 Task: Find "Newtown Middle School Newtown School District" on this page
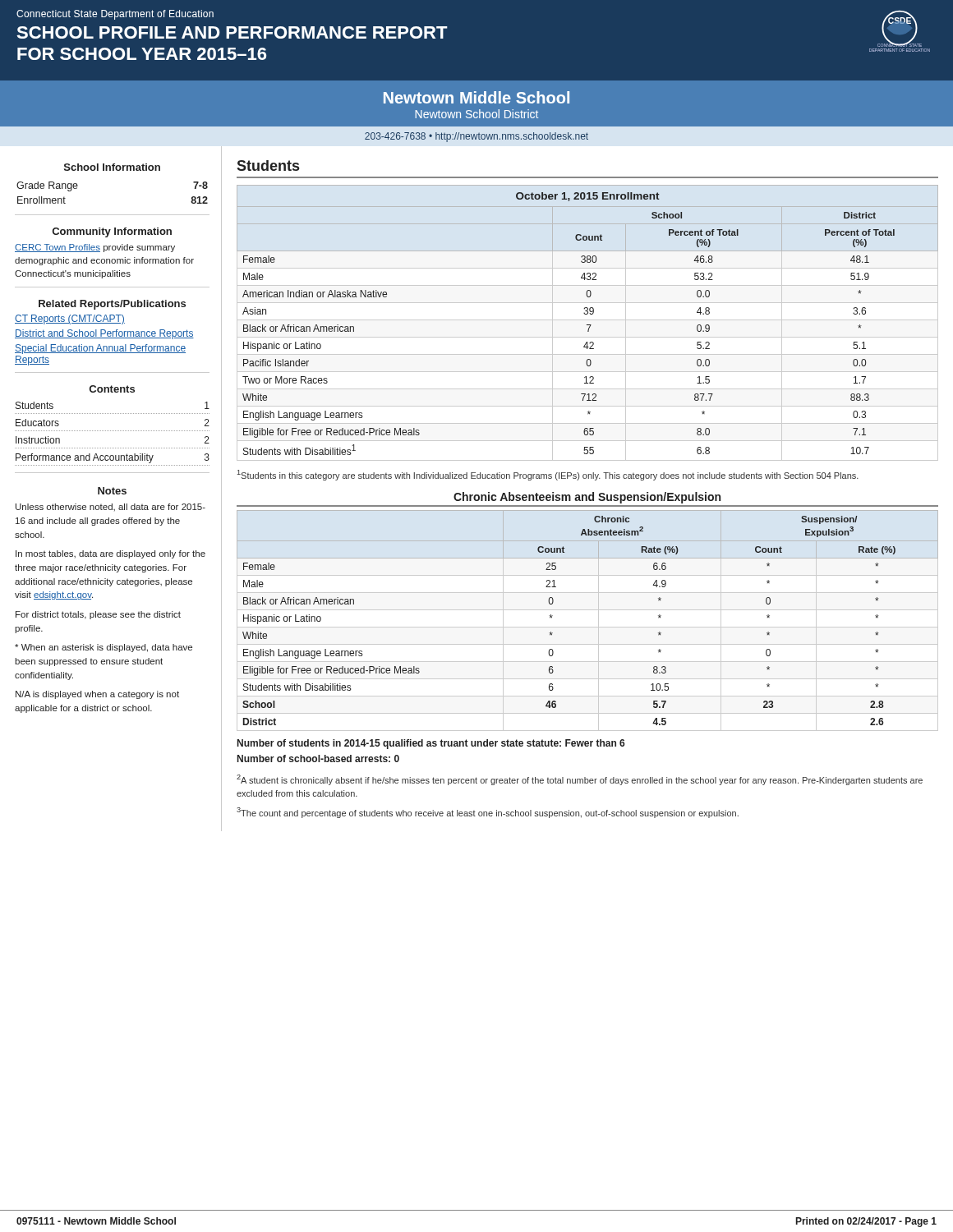coord(476,105)
